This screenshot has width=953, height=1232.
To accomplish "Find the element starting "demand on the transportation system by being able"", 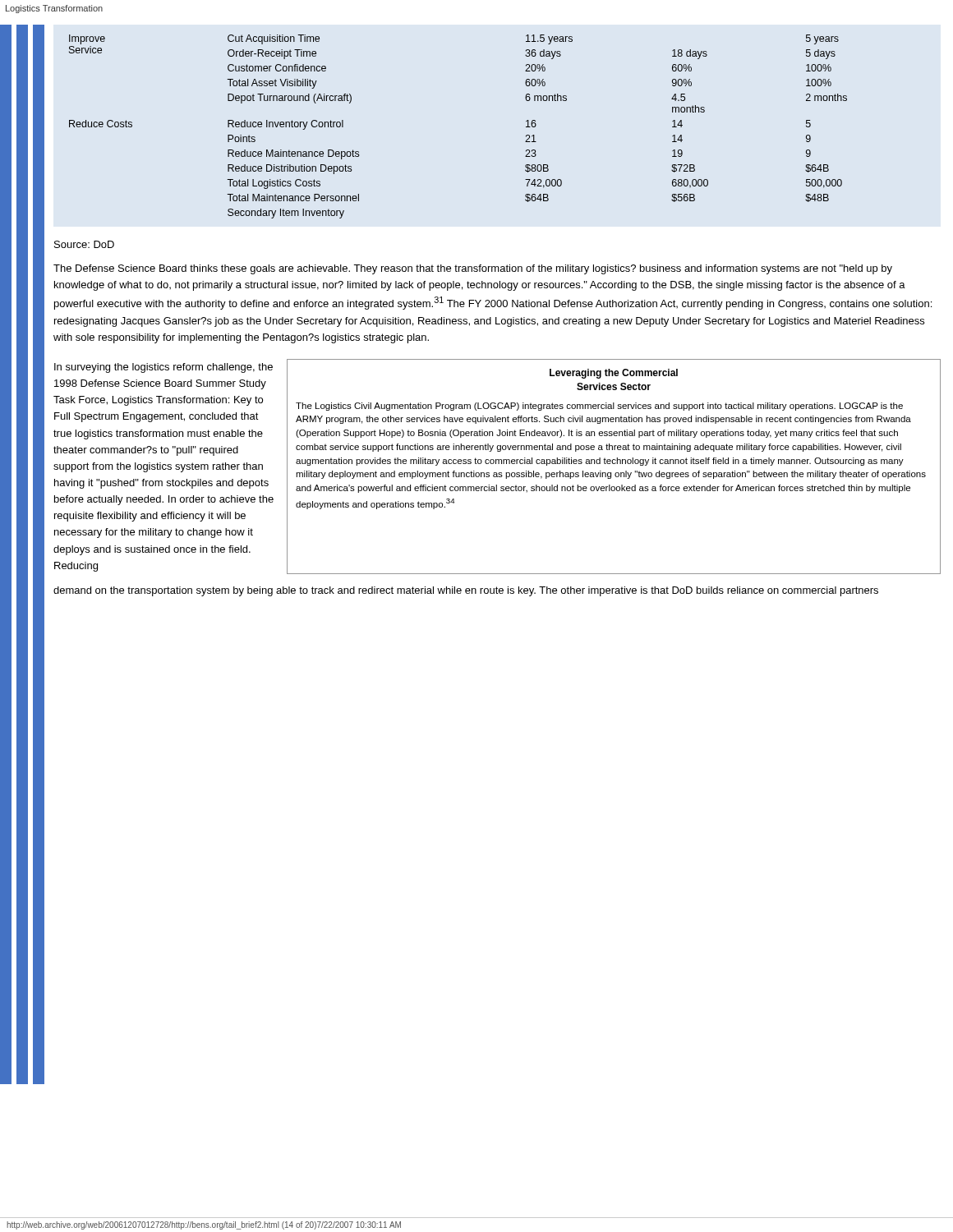I will point(466,590).
